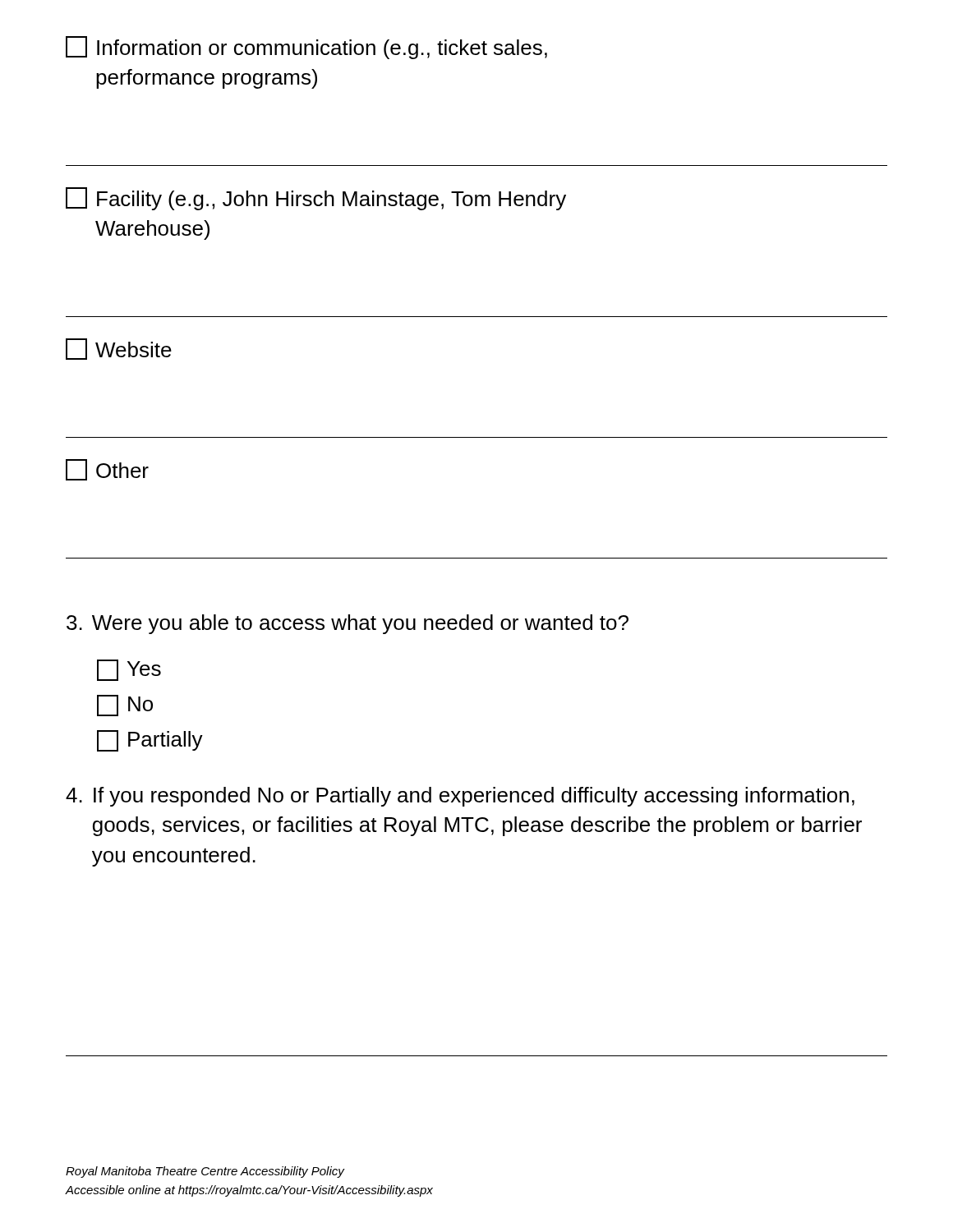Find the list item that says "4. If you"
This screenshot has height=1232, width=953.
[x=460, y=797]
